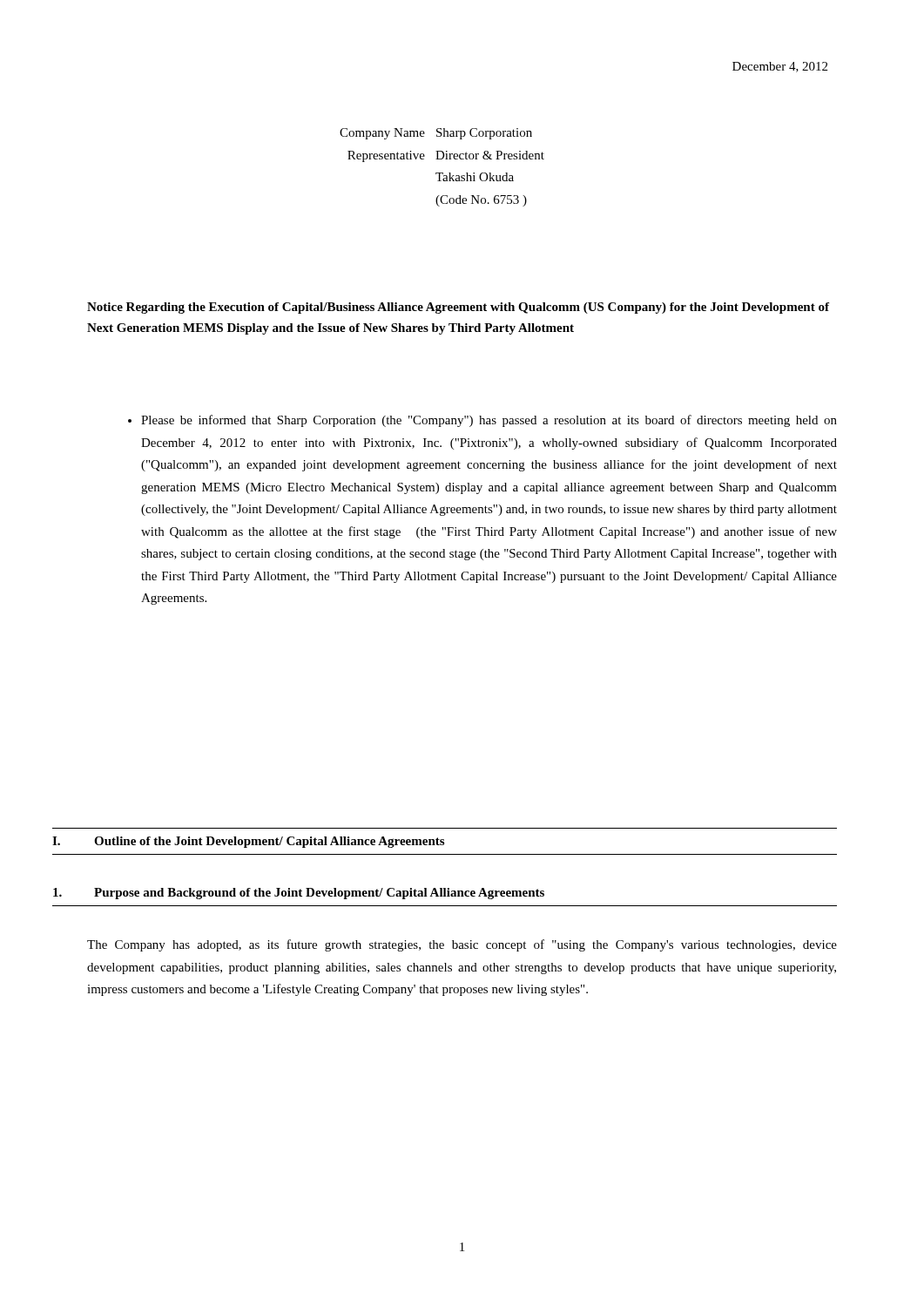924x1307 pixels.
Task: Click on the element starting "I. Outline of the Joint"
Action: [445, 841]
